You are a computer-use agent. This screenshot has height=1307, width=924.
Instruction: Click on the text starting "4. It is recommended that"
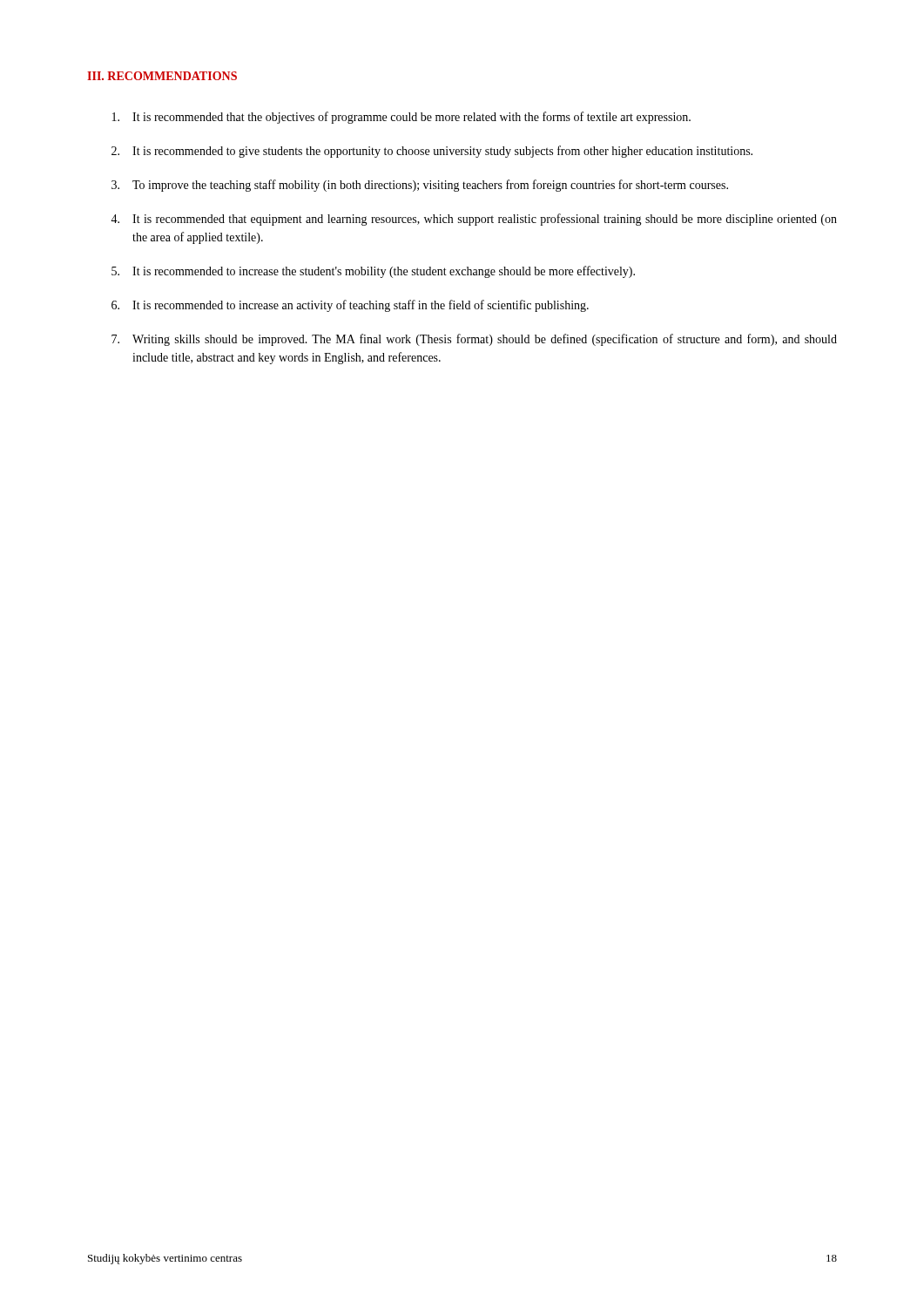pyautogui.click(x=462, y=228)
